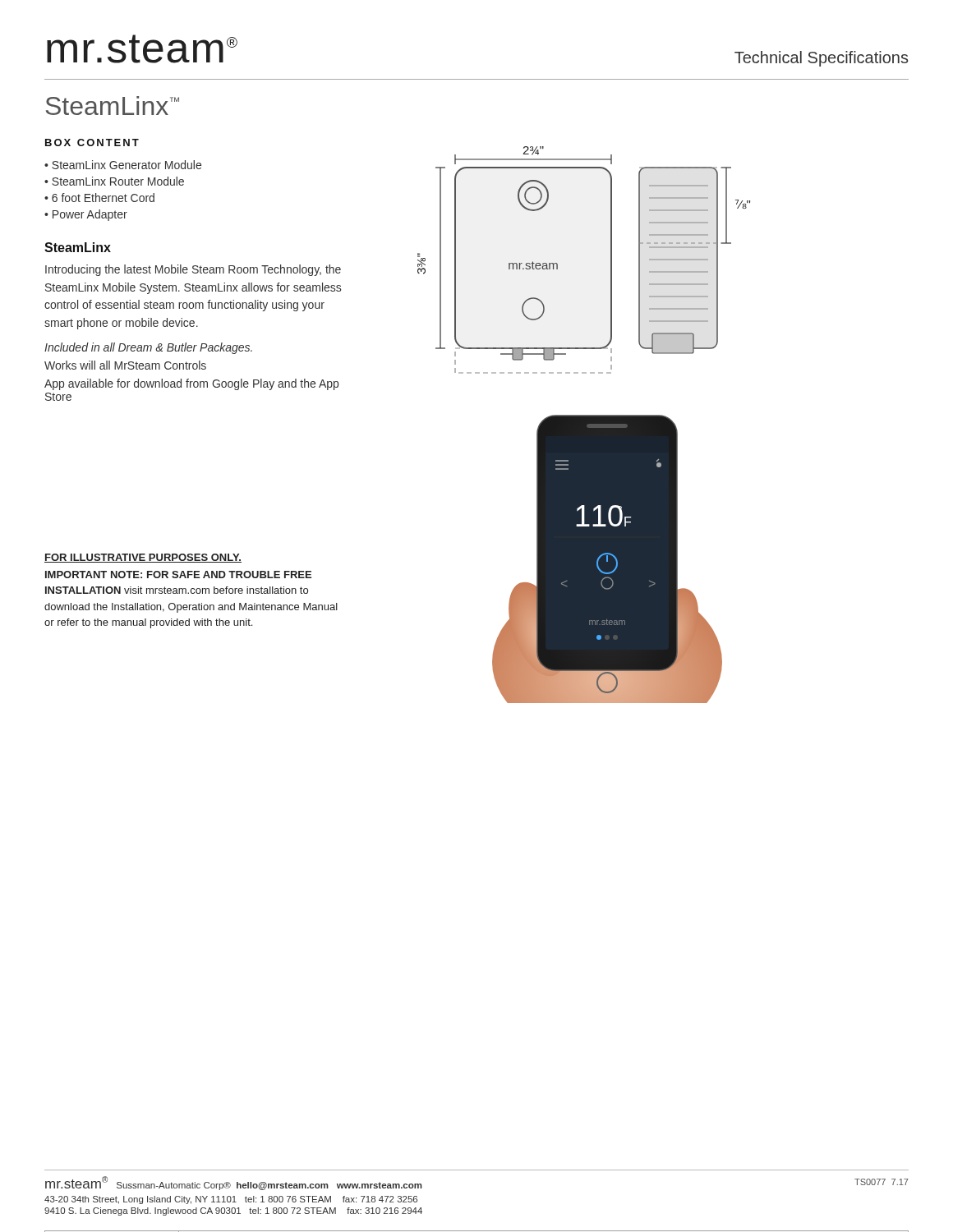Locate the block starting "6 foot Ethernet"
Screen dimensions: 1232x953
(103, 198)
